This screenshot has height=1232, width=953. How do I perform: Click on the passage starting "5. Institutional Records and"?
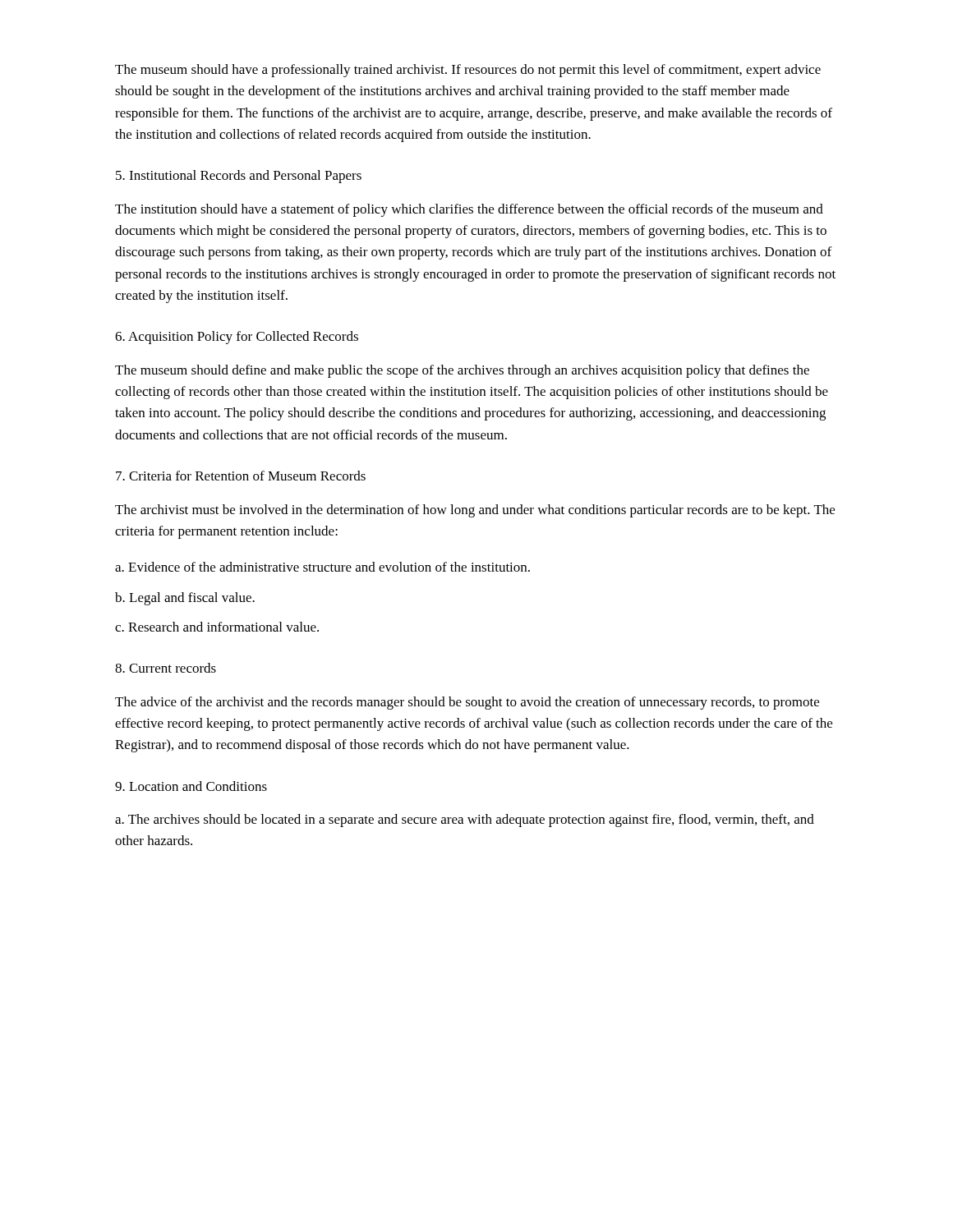click(238, 176)
